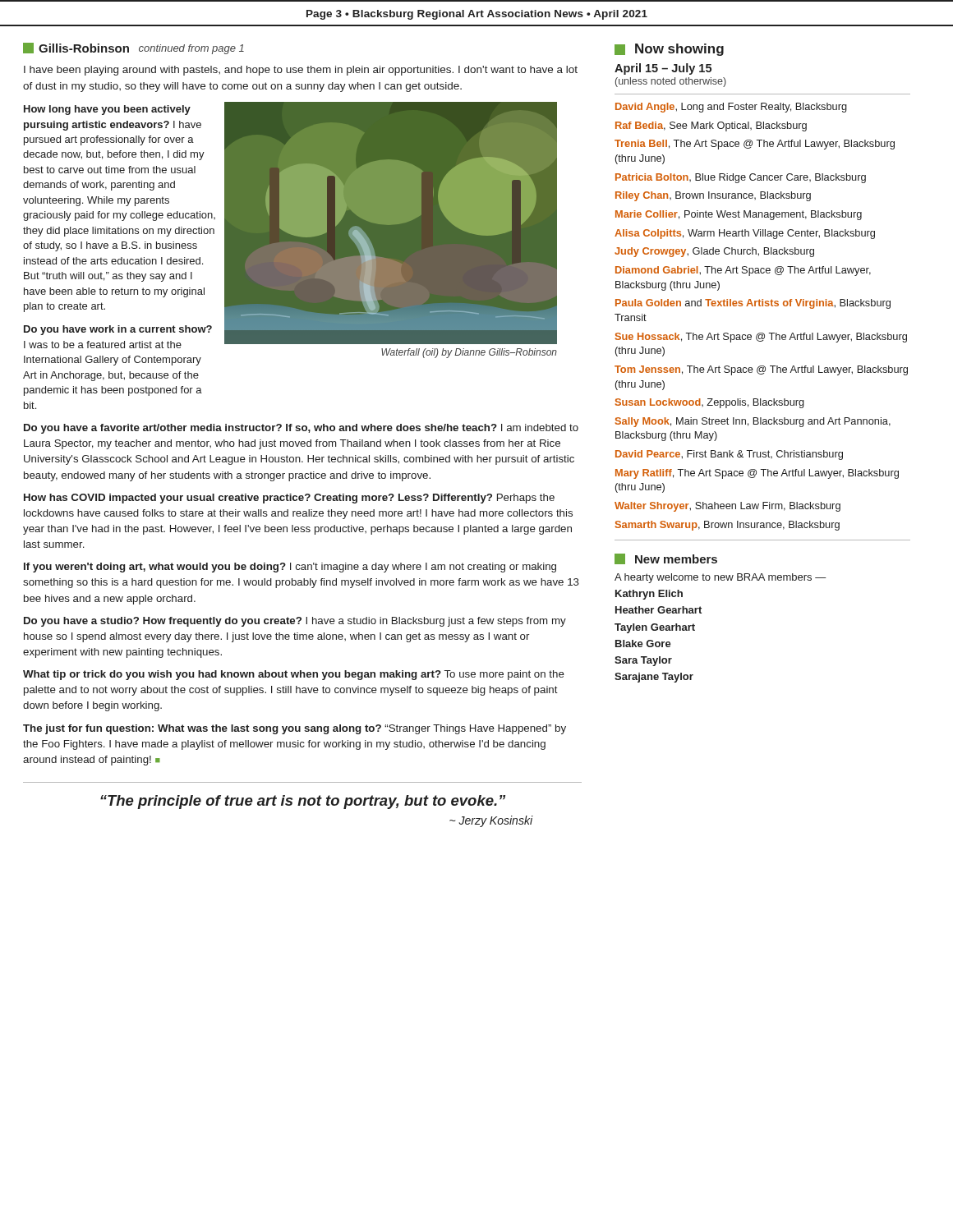Click on the list item that says "Alisa Colpitts, Warm Hearth Village"
This screenshot has height=1232, width=953.
[745, 232]
